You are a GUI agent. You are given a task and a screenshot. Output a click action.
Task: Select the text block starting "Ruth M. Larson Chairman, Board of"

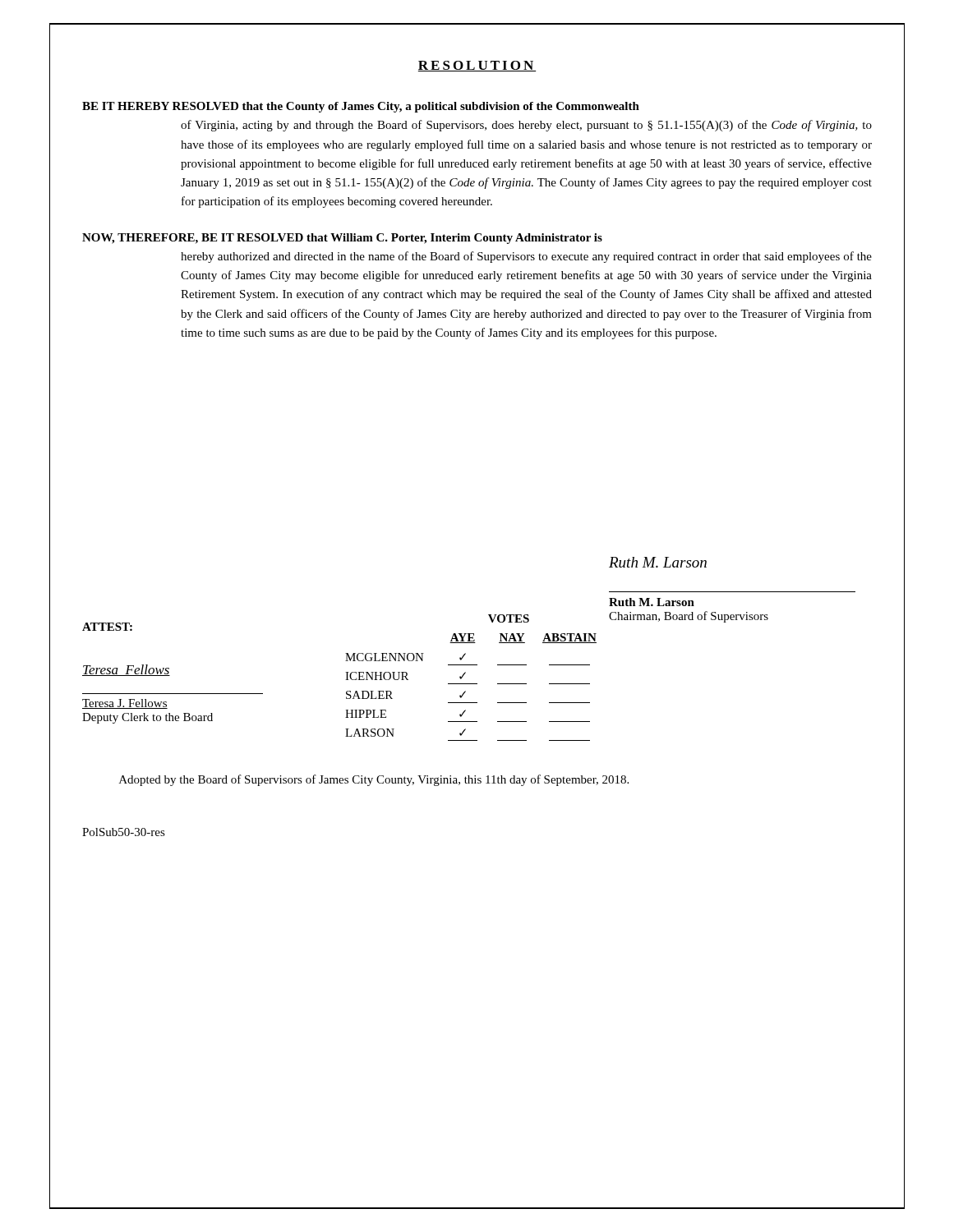click(x=740, y=609)
